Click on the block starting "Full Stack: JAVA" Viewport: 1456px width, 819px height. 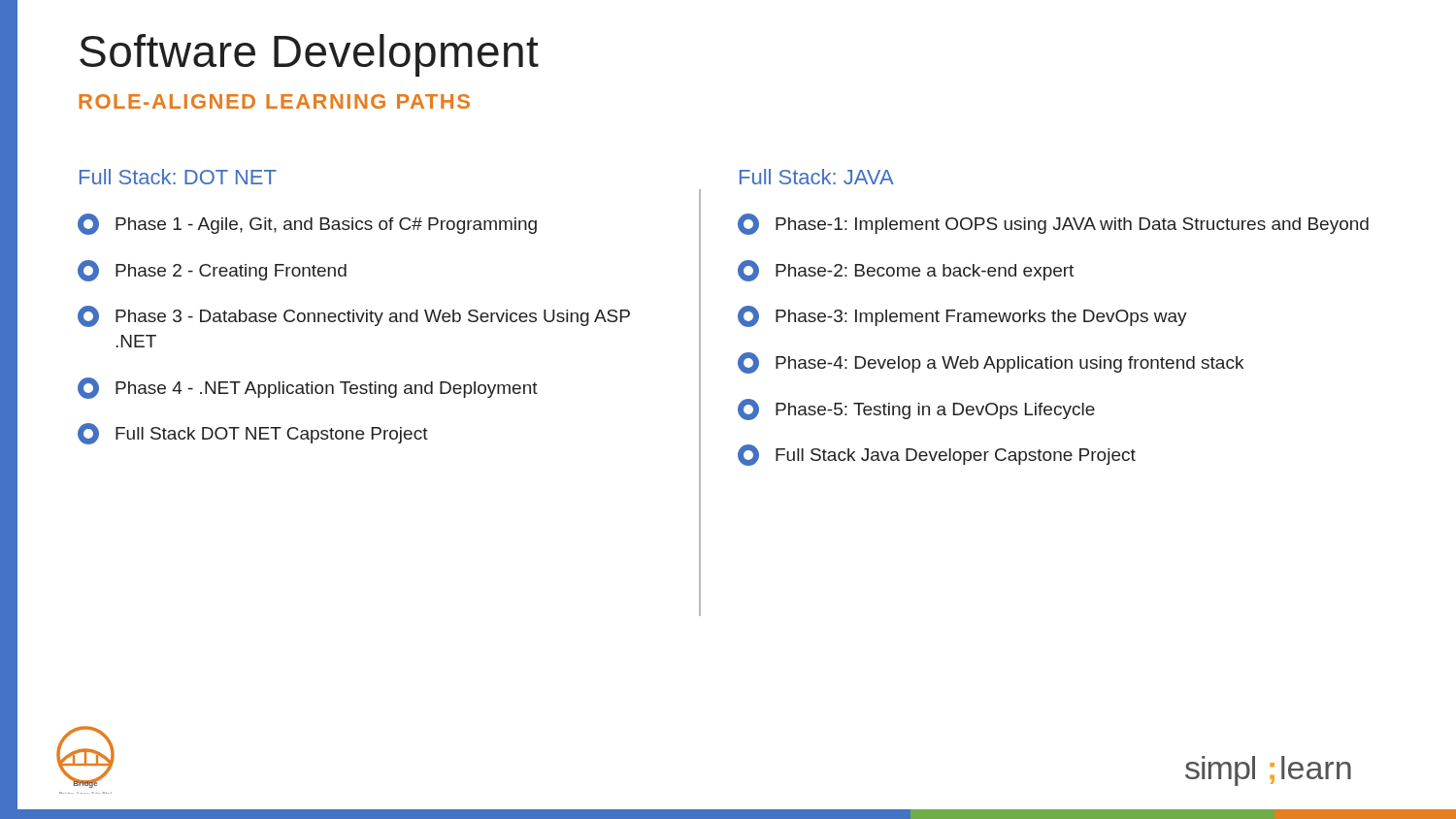point(816,177)
